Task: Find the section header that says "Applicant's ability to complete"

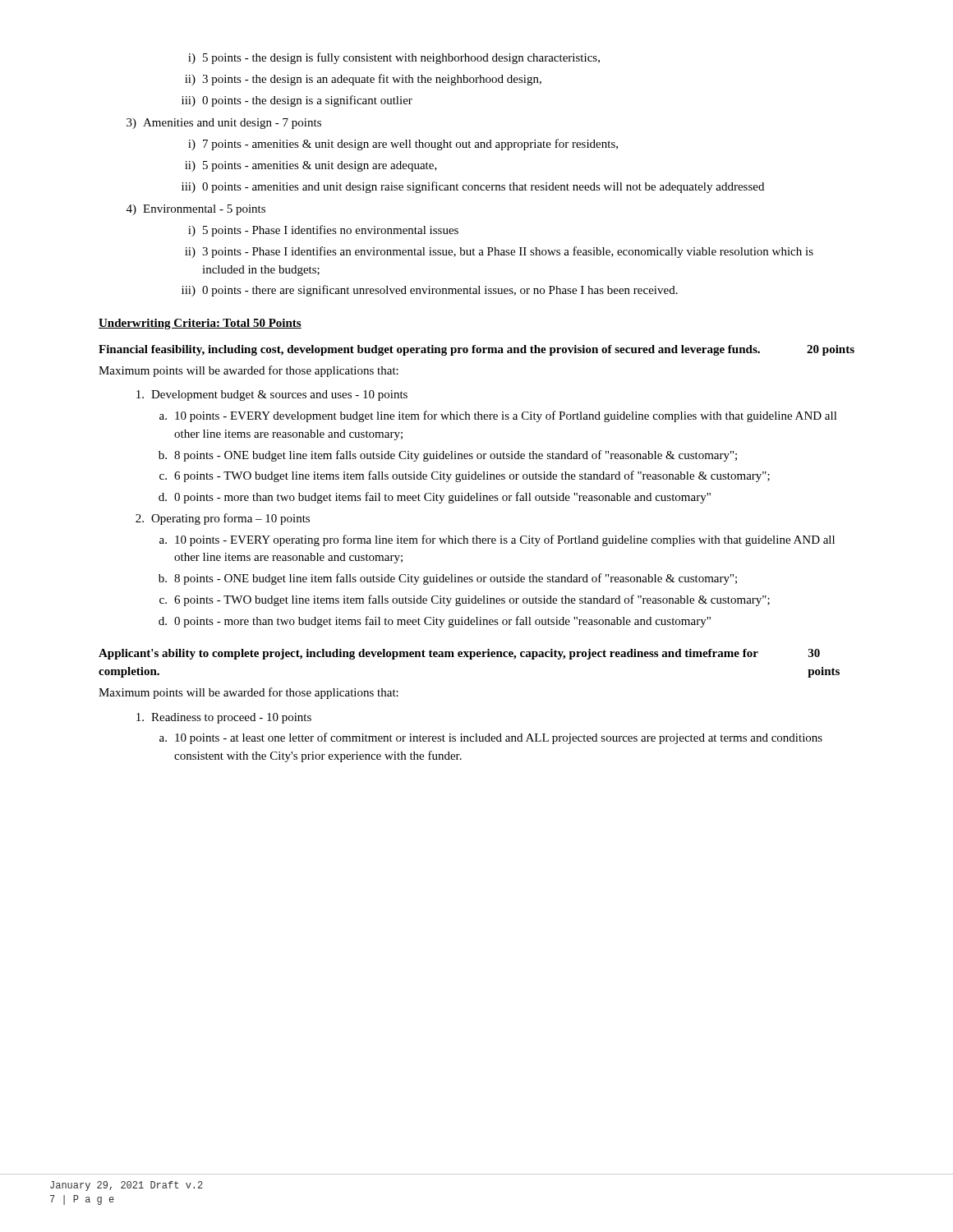Action: click(x=476, y=663)
